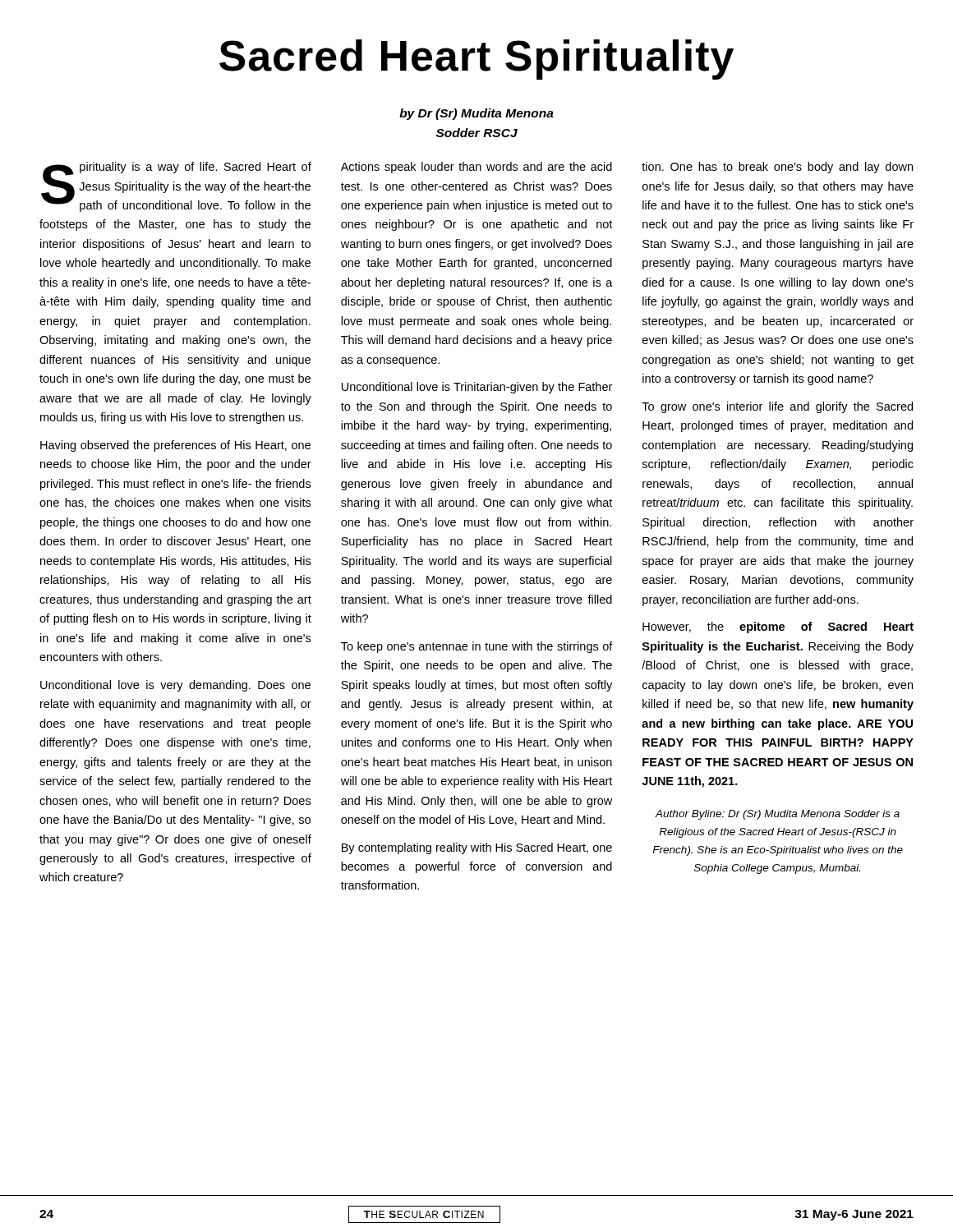Select the text starting "Having observed the preferences of His Heart, one"
This screenshot has height=1232, width=953.
175,552
